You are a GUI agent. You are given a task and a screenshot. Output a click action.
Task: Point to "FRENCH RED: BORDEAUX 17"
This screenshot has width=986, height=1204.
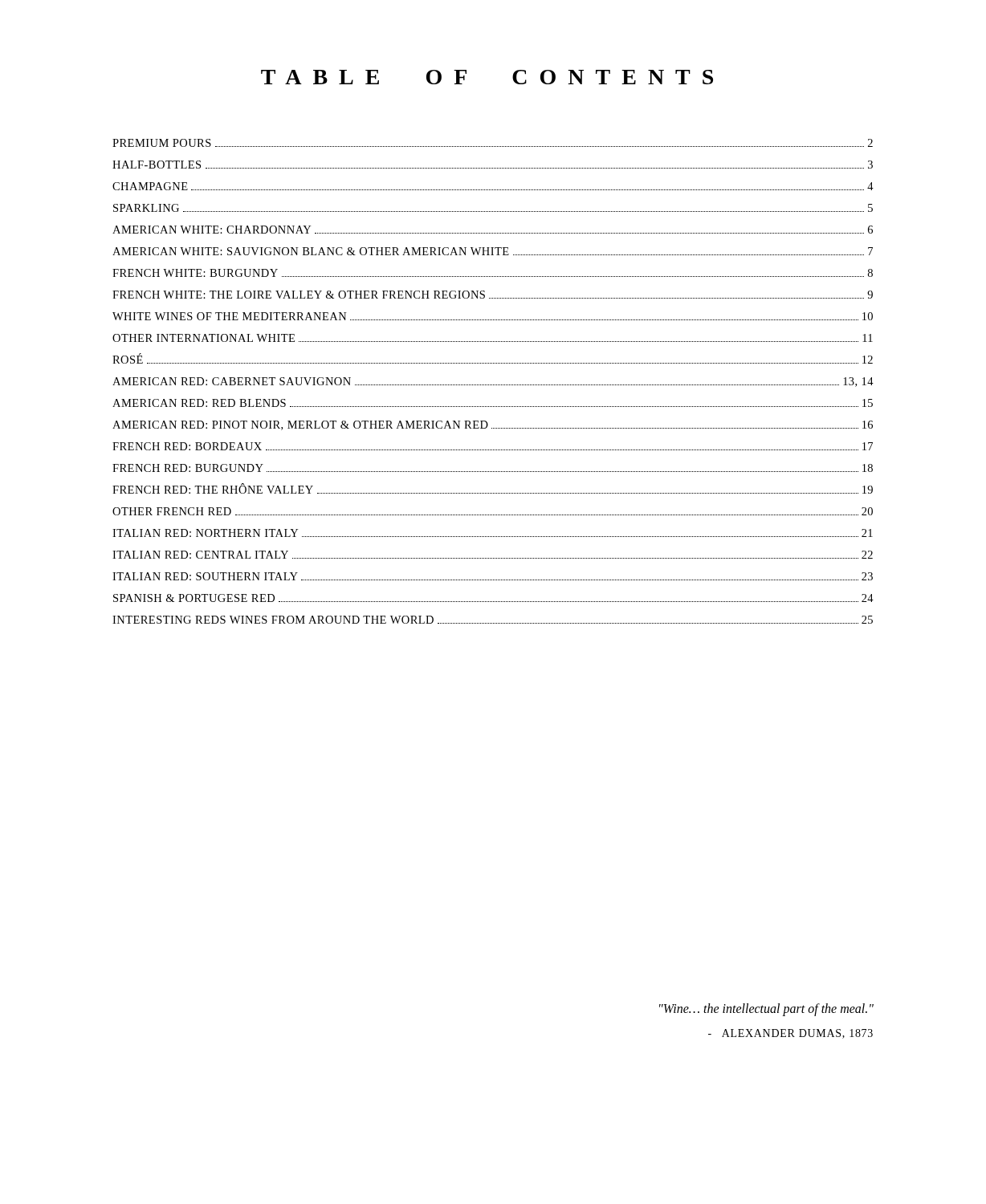493,447
